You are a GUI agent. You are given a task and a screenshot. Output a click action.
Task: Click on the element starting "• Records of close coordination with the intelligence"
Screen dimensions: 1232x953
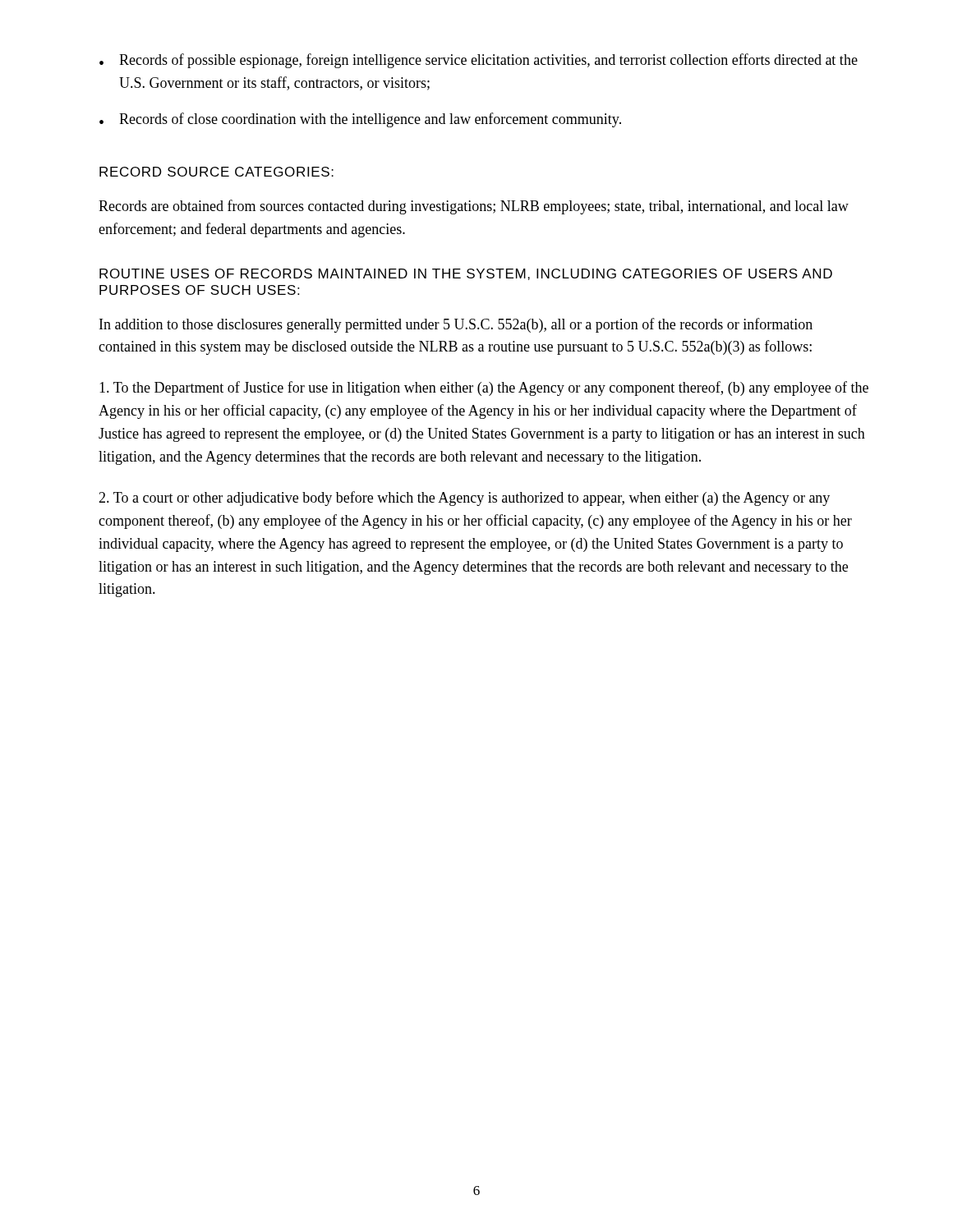(x=360, y=121)
